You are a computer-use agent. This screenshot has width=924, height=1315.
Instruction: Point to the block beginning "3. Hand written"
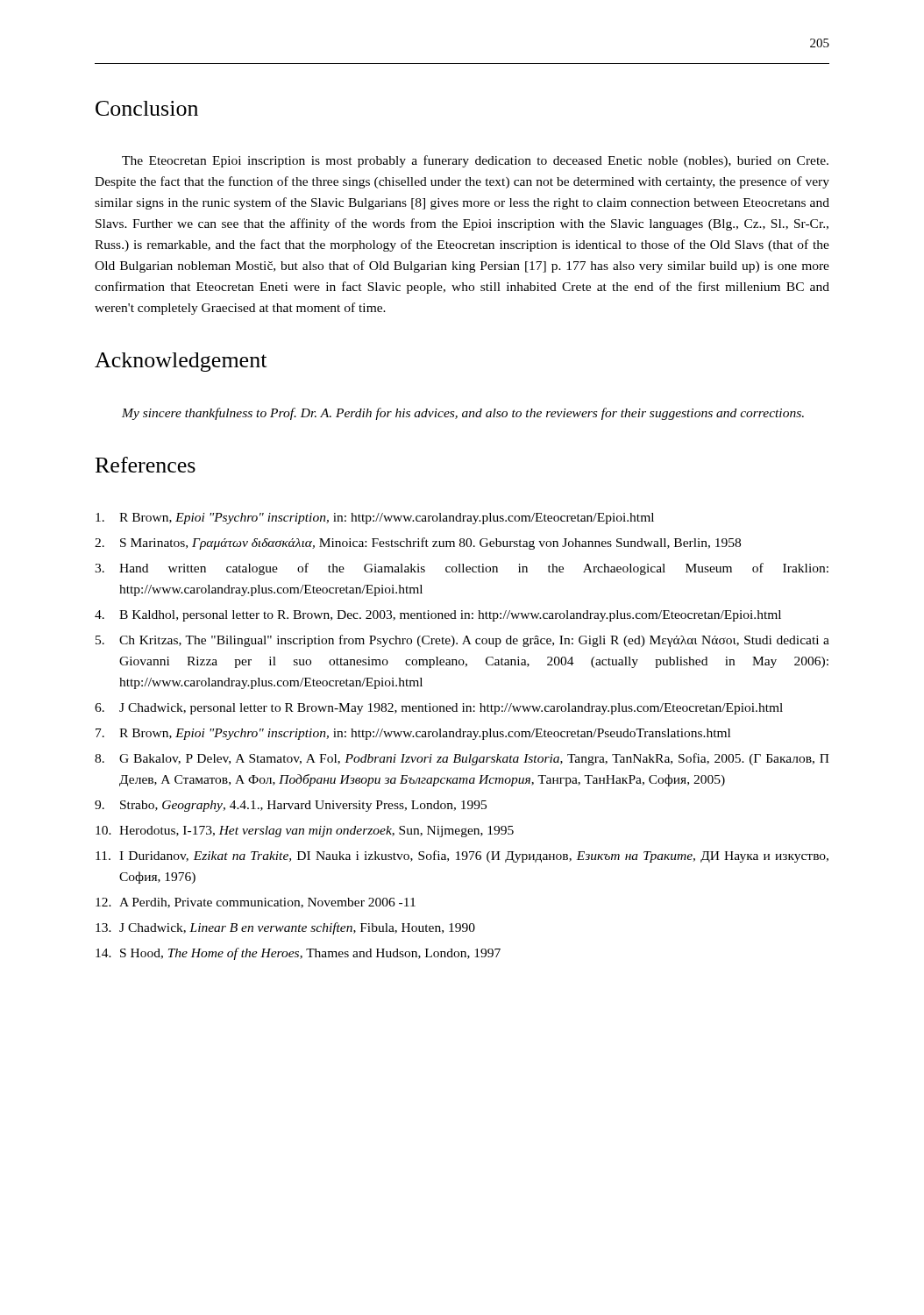click(x=462, y=578)
